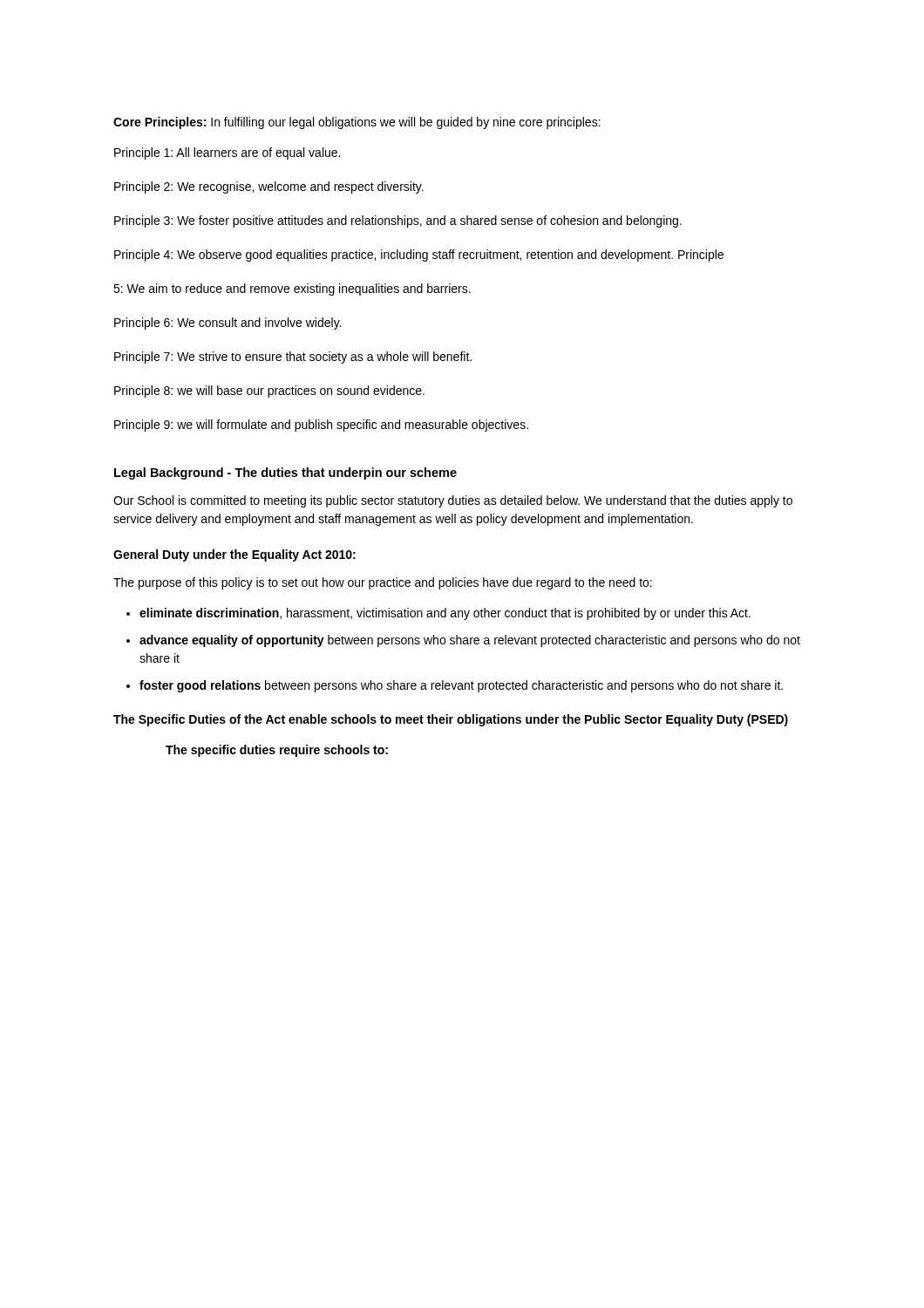Select the passage starting "Principle 8: we will base our"
The image size is (924, 1308).
pyautogui.click(x=269, y=391)
